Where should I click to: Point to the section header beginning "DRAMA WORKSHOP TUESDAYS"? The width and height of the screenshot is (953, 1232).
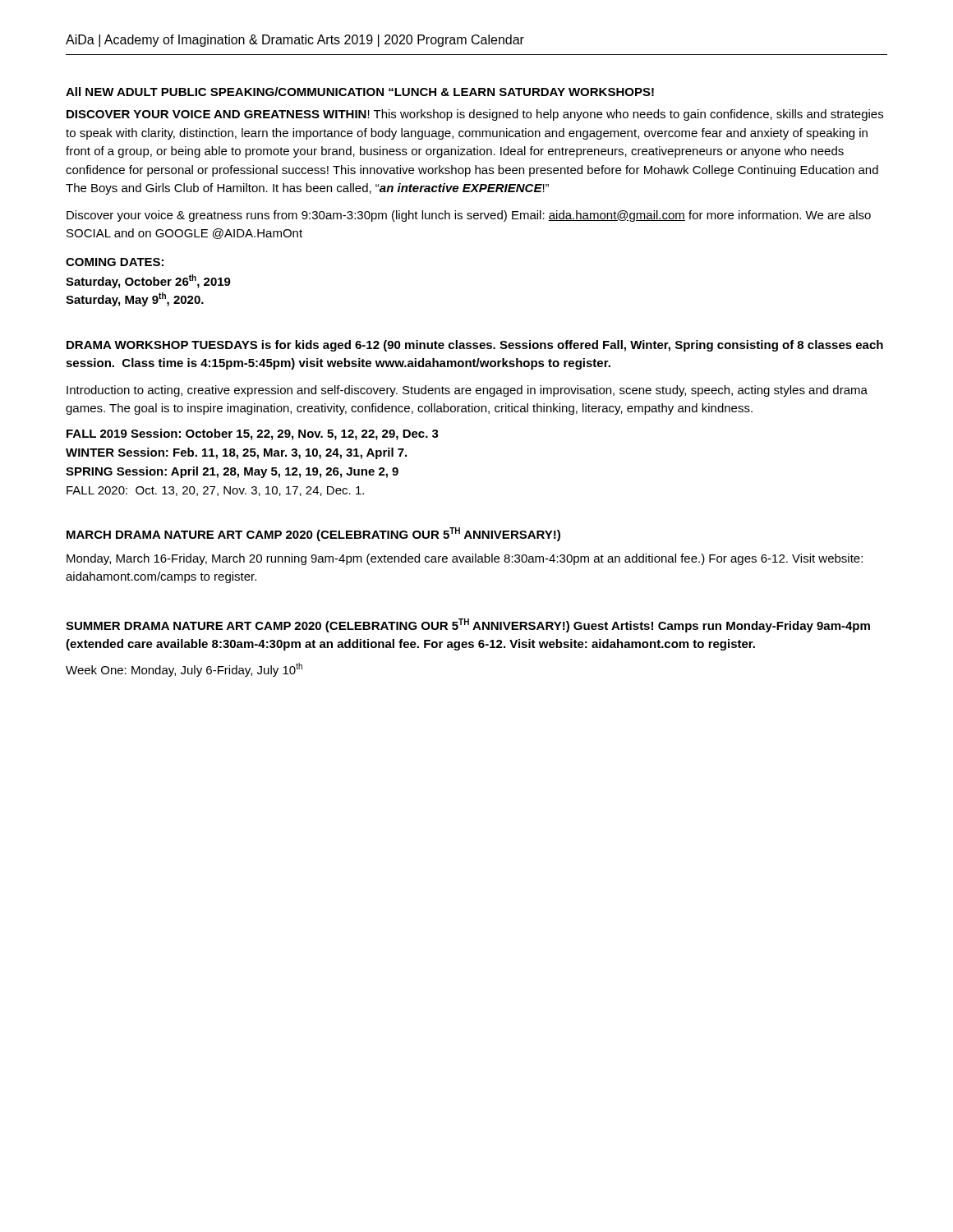coord(475,353)
